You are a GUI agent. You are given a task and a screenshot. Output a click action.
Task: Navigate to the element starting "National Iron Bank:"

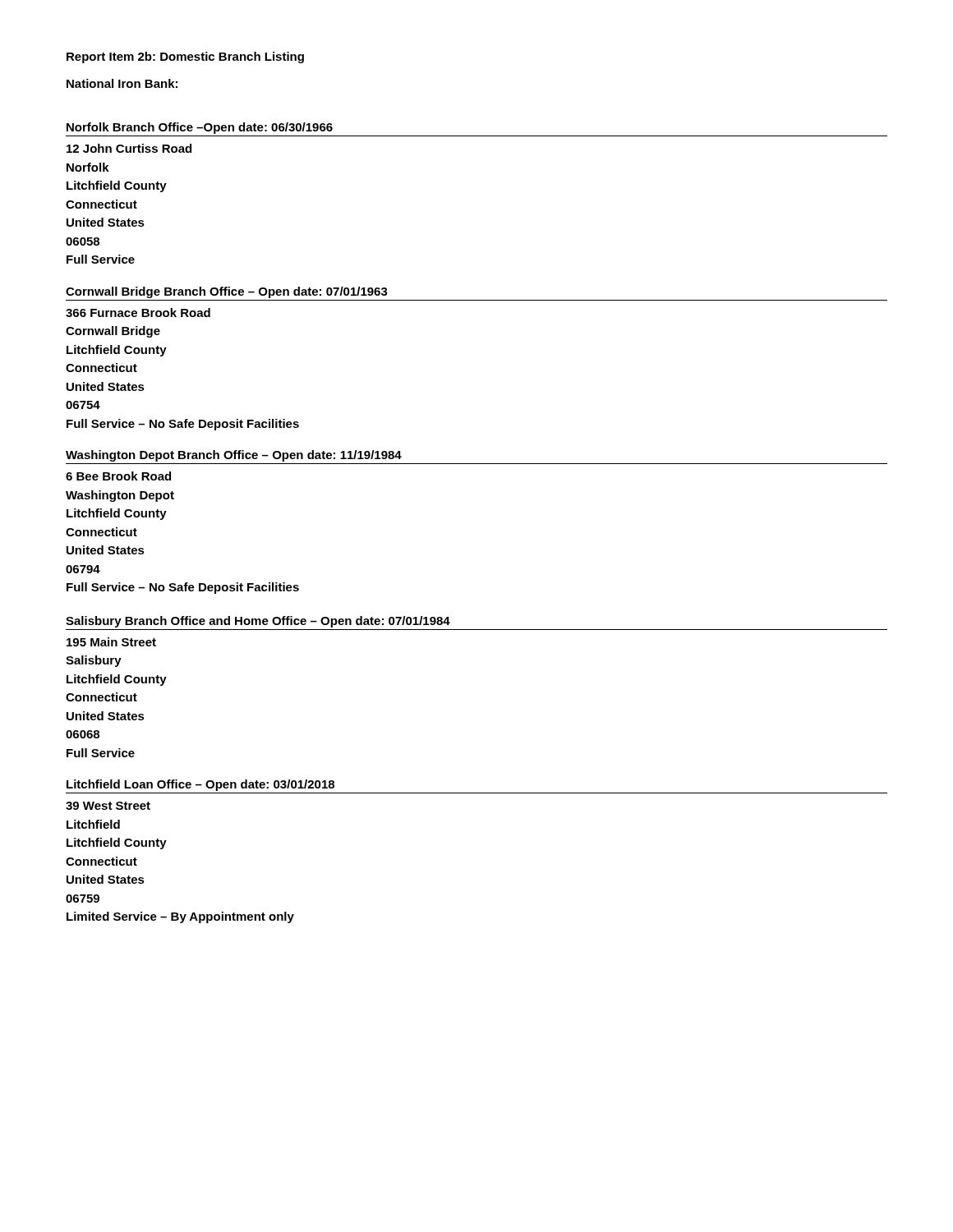coord(122,83)
